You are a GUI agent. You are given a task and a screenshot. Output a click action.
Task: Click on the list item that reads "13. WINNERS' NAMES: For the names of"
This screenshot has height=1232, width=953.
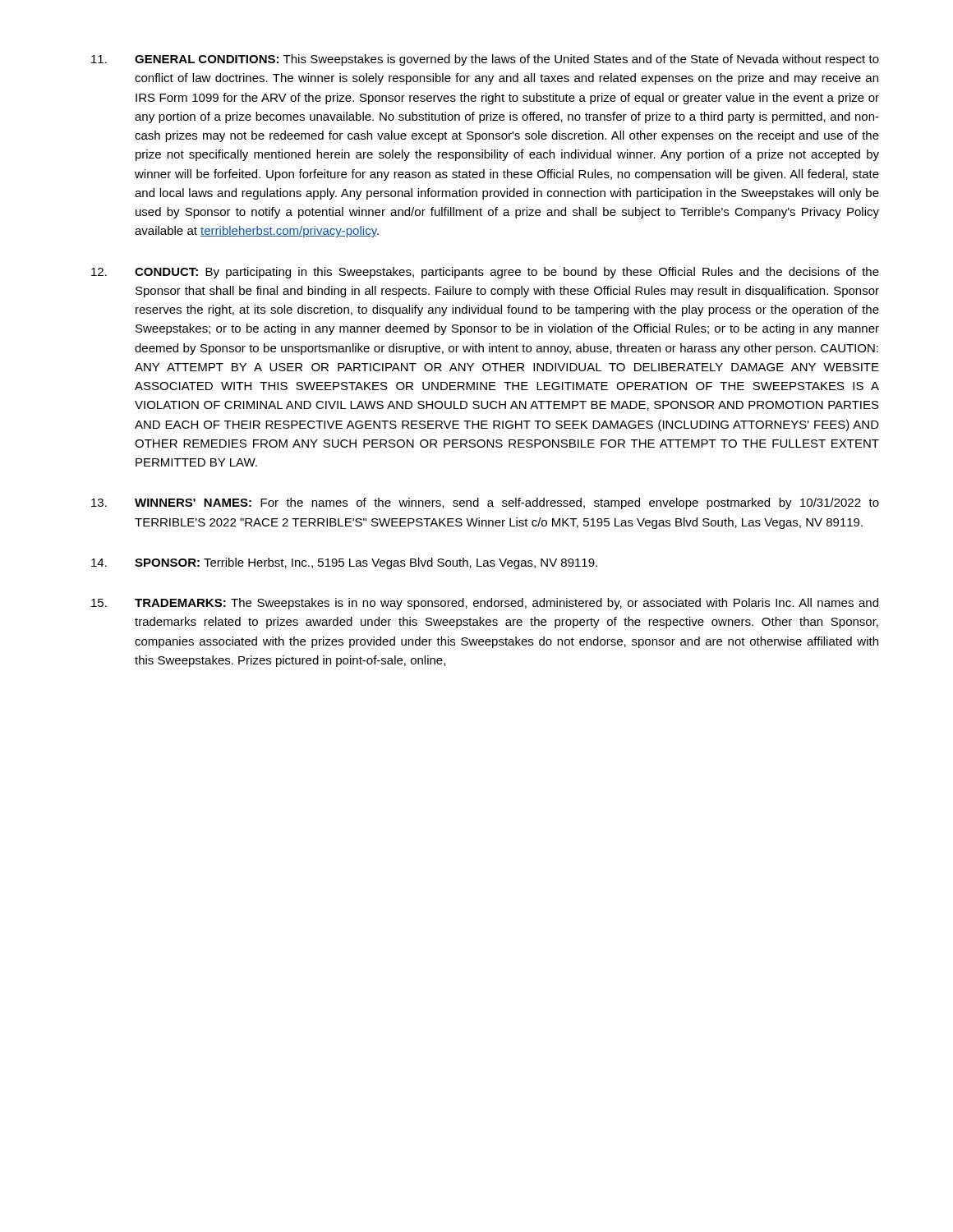coord(485,512)
